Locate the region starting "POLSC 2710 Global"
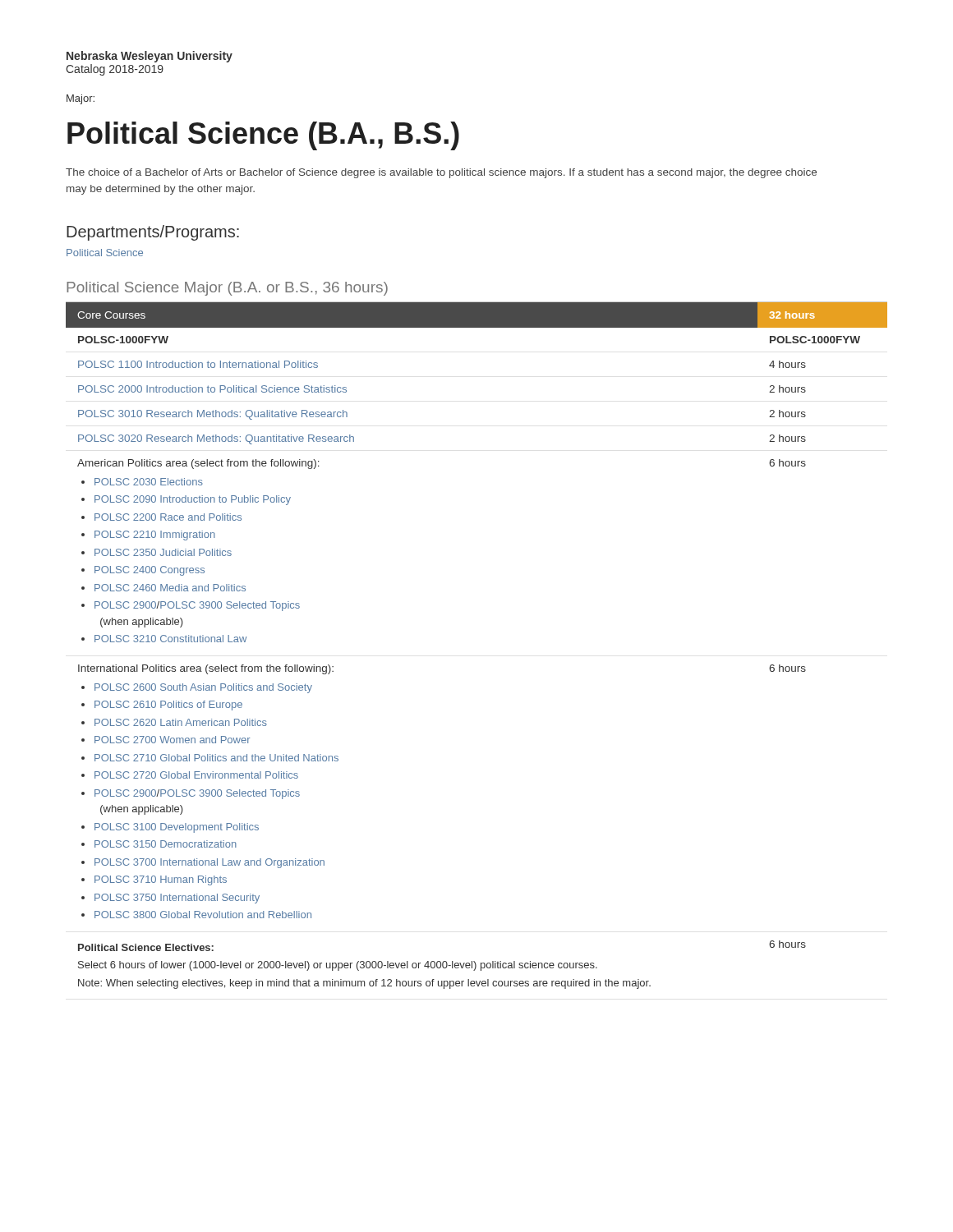 click(x=216, y=757)
